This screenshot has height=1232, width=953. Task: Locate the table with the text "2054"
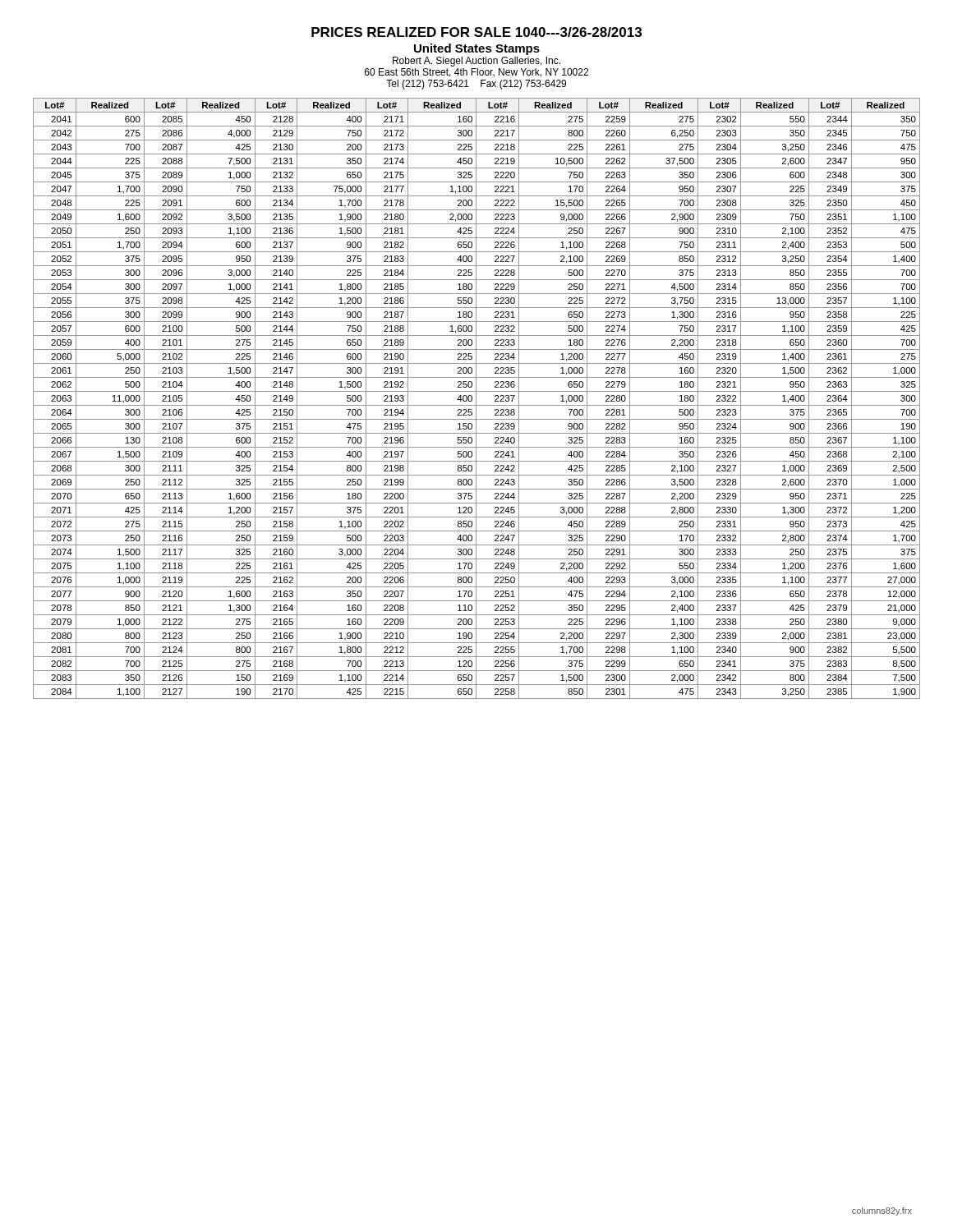click(x=476, y=398)
